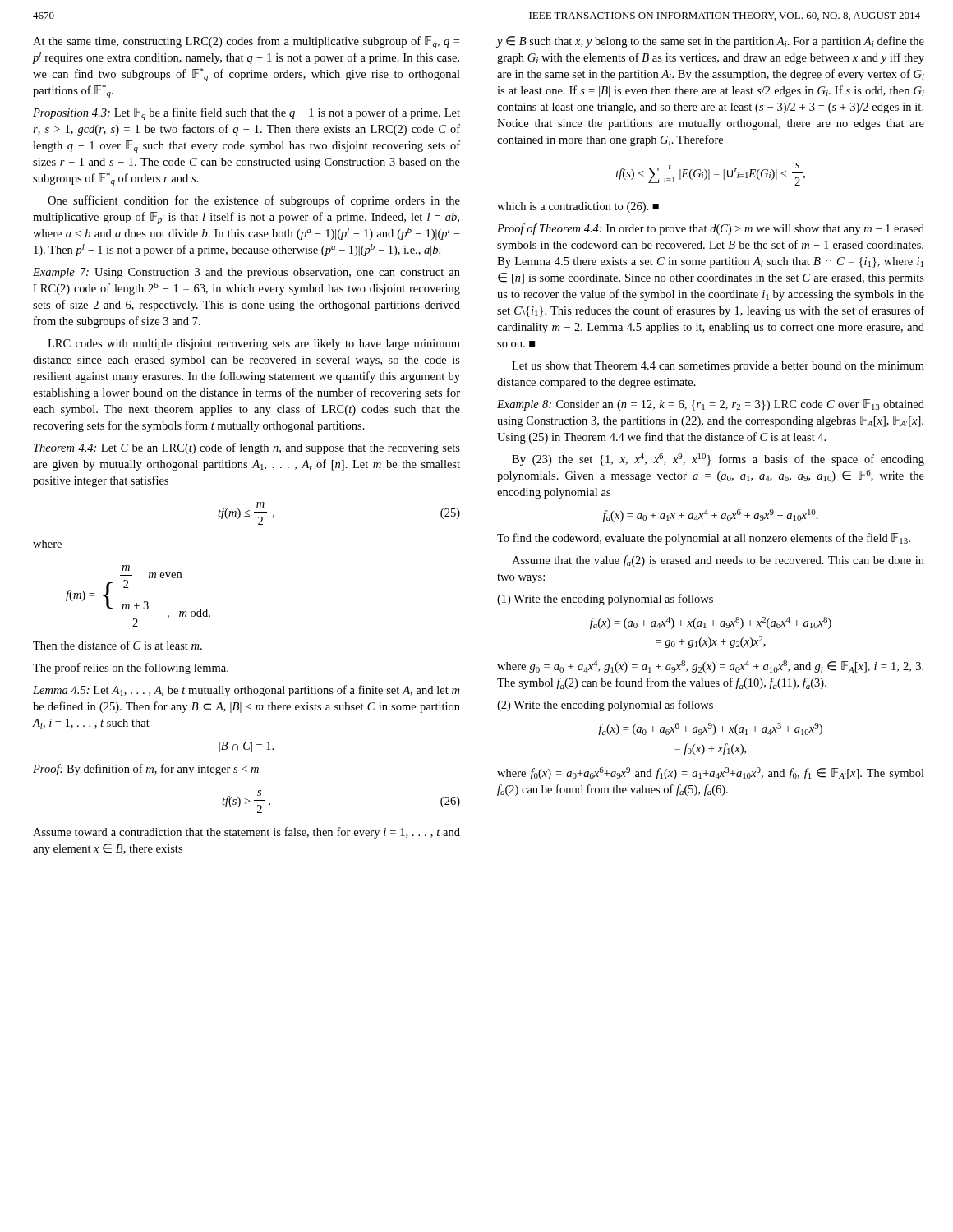The image size is (953, 1232).
Task: Locate the text block that reads "where f0(x) = a0+a6x6+a9x9 and f1(x) ="
Action: (x=711, y=781)
